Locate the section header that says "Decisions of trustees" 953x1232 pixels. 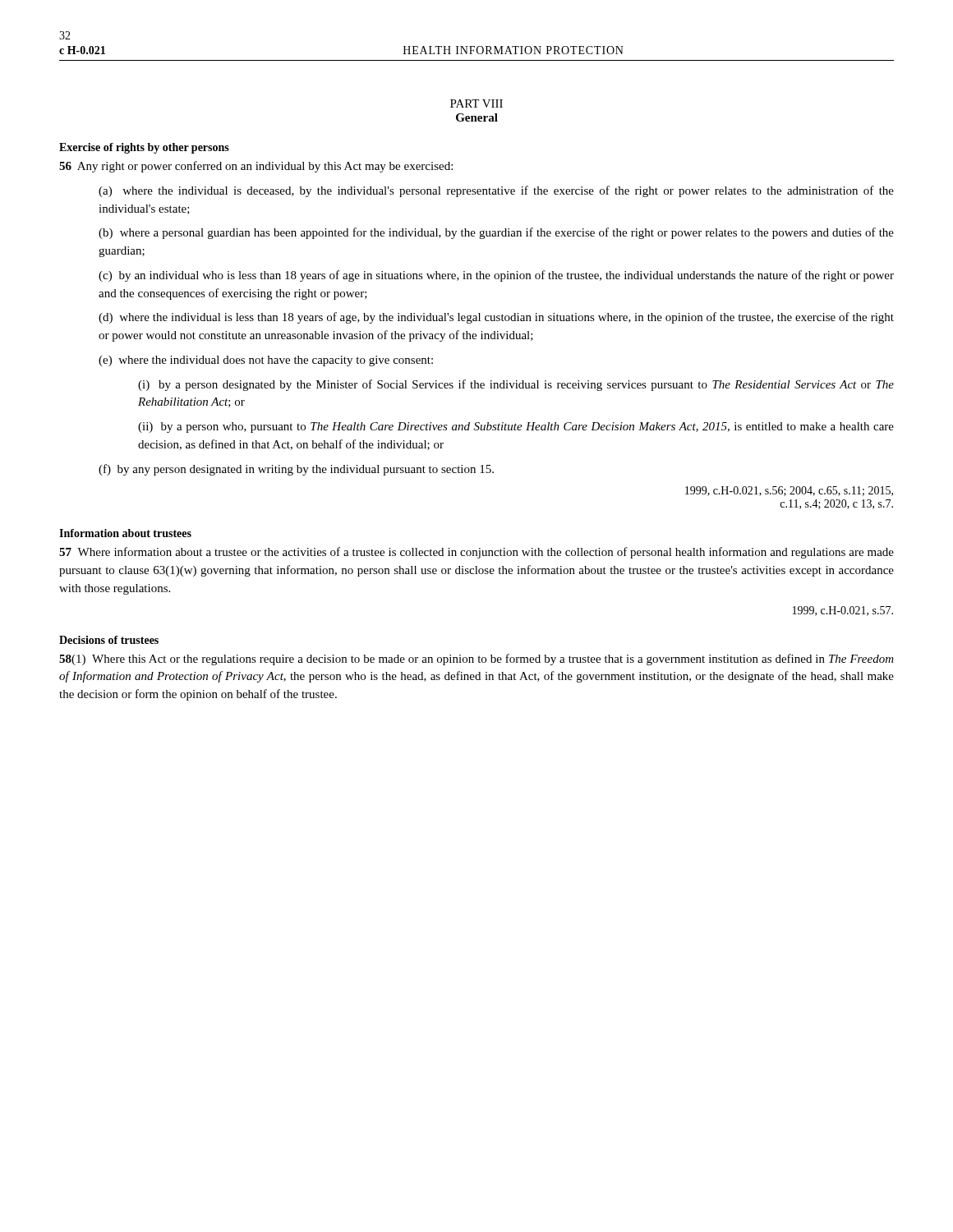(x=109, y=640)
